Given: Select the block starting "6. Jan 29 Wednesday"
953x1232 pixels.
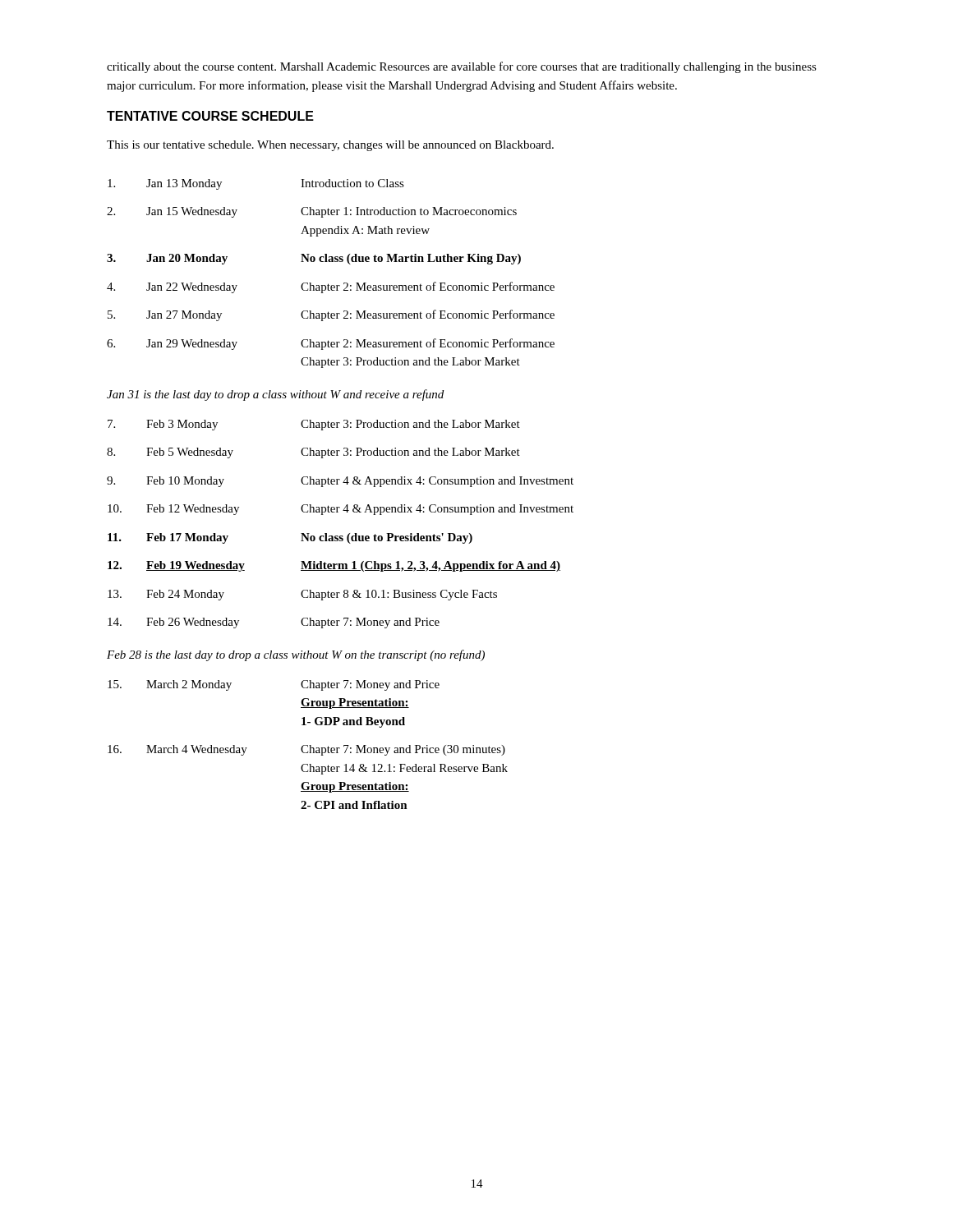Looking at the screenshot, I should pos(476,352).
